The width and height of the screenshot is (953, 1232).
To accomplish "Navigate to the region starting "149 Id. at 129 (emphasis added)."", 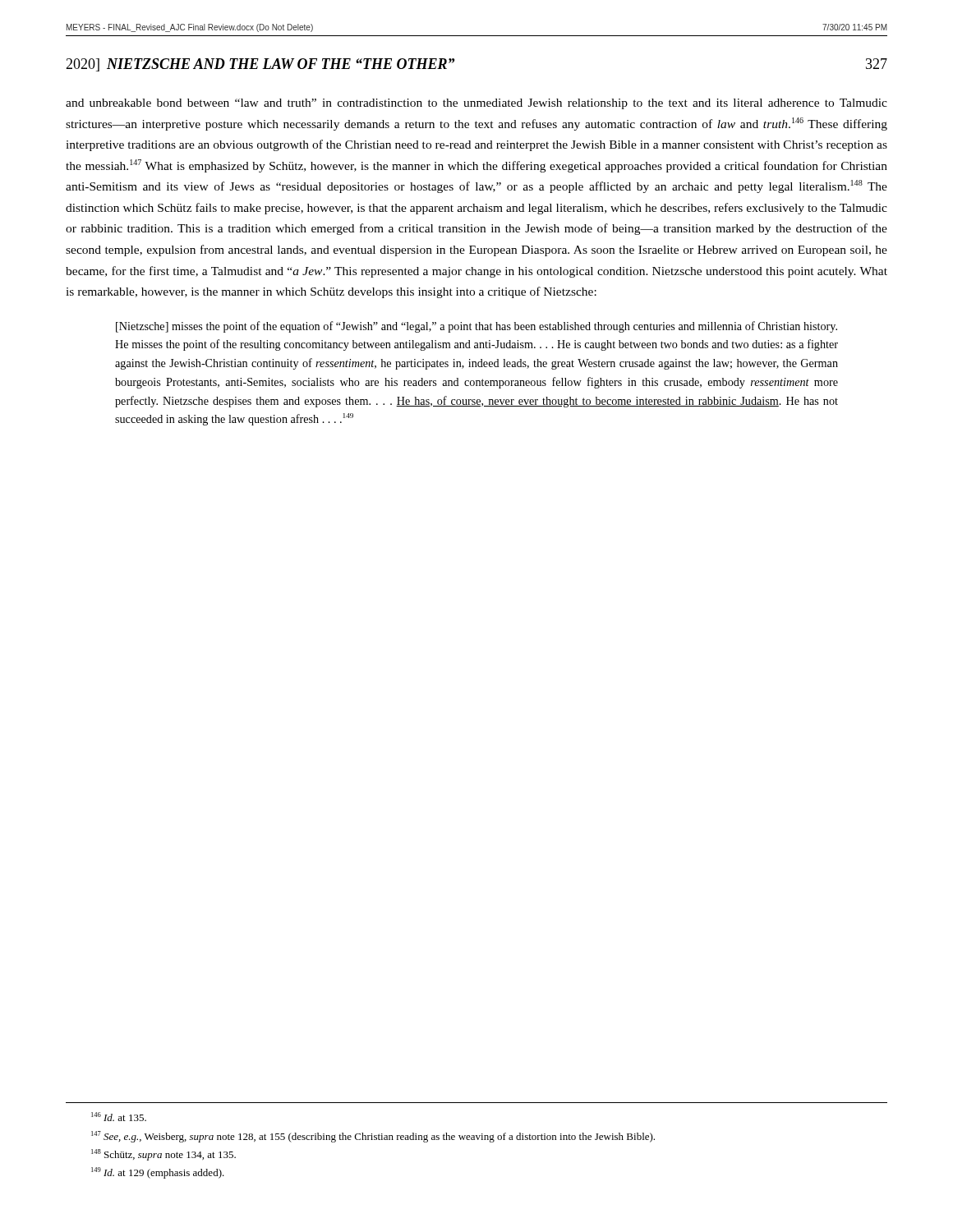I will click(157, 1172).
